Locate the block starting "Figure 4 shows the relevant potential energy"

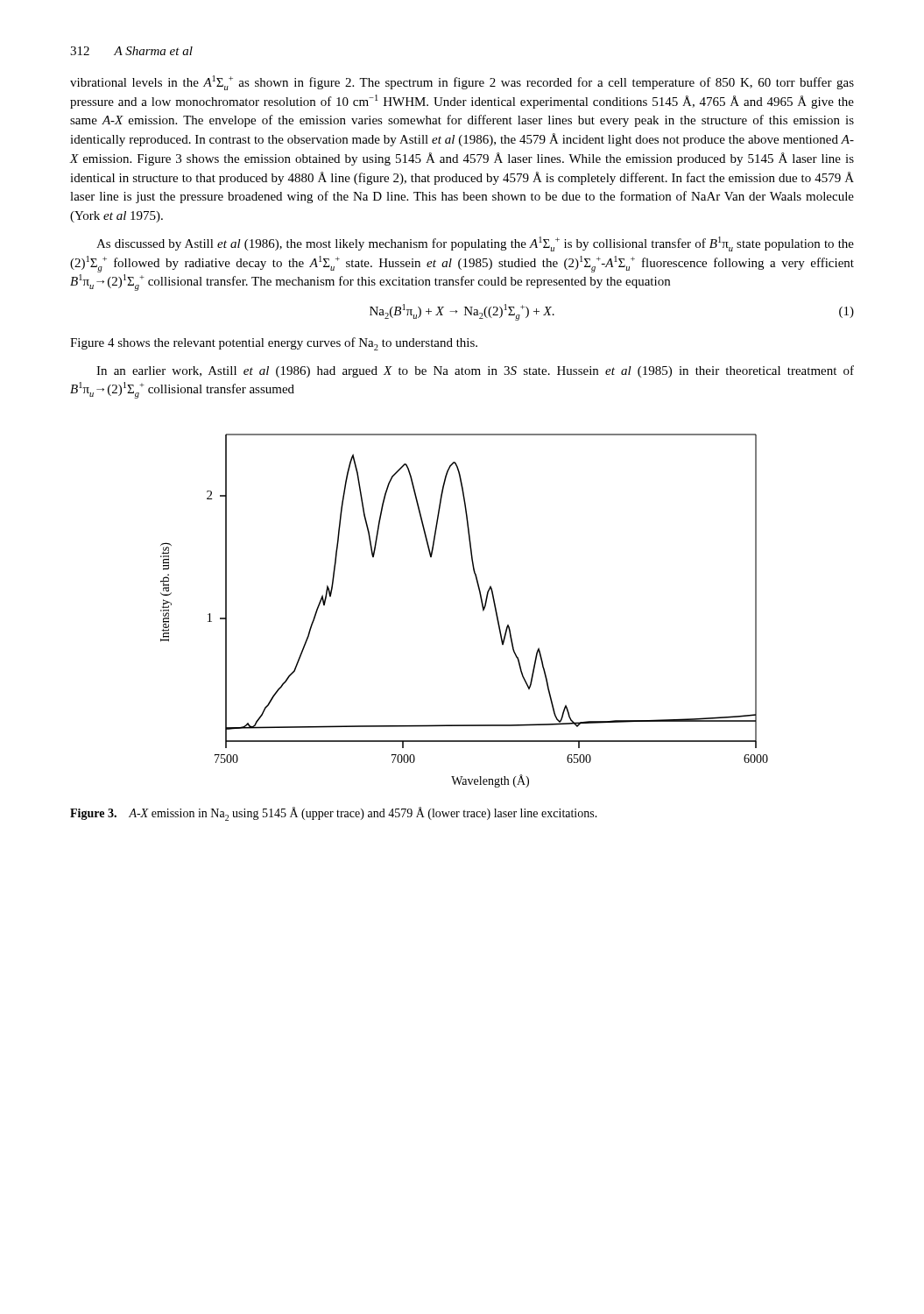click(x=462, y=366)
